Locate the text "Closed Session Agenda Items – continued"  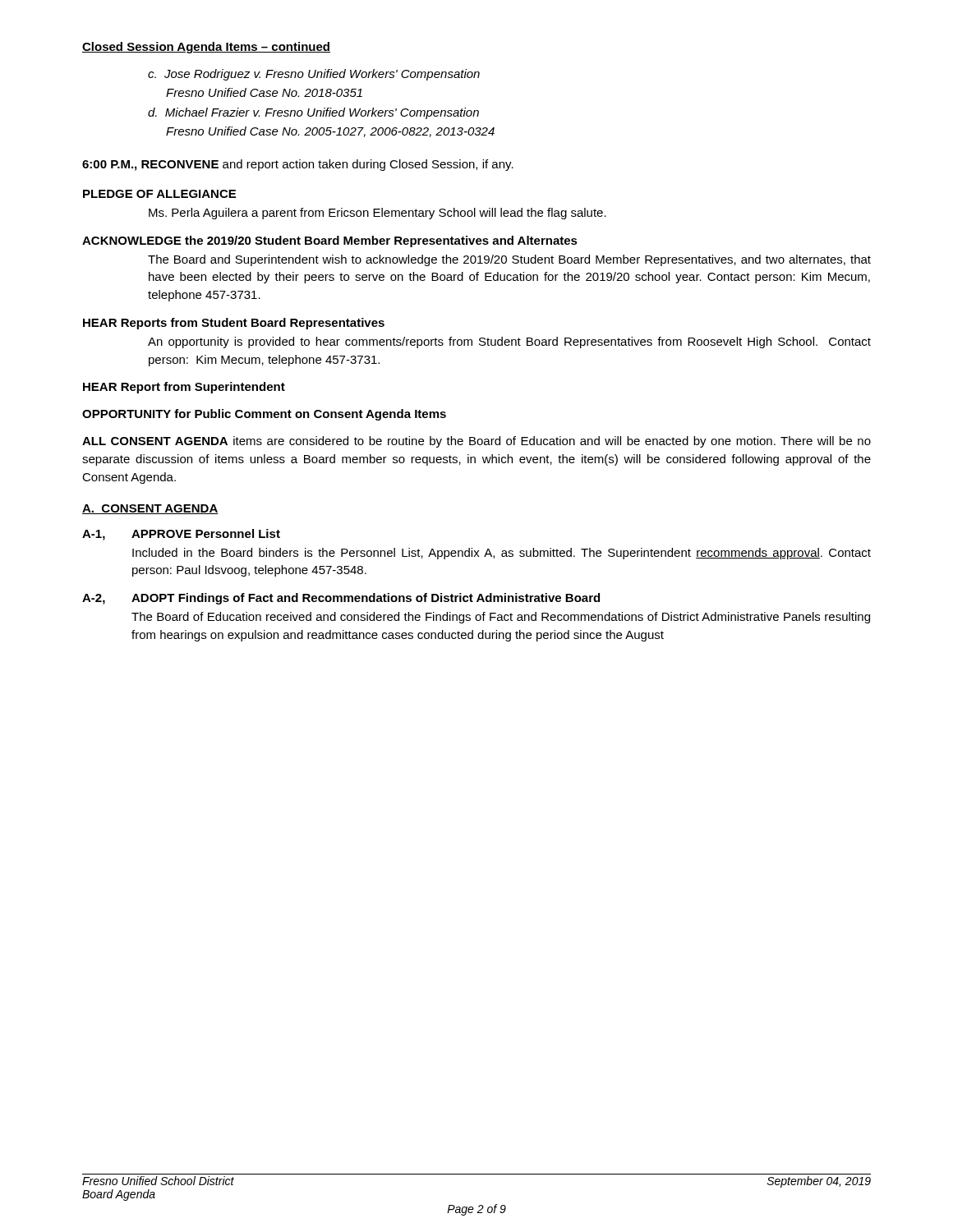click(206, 46)
